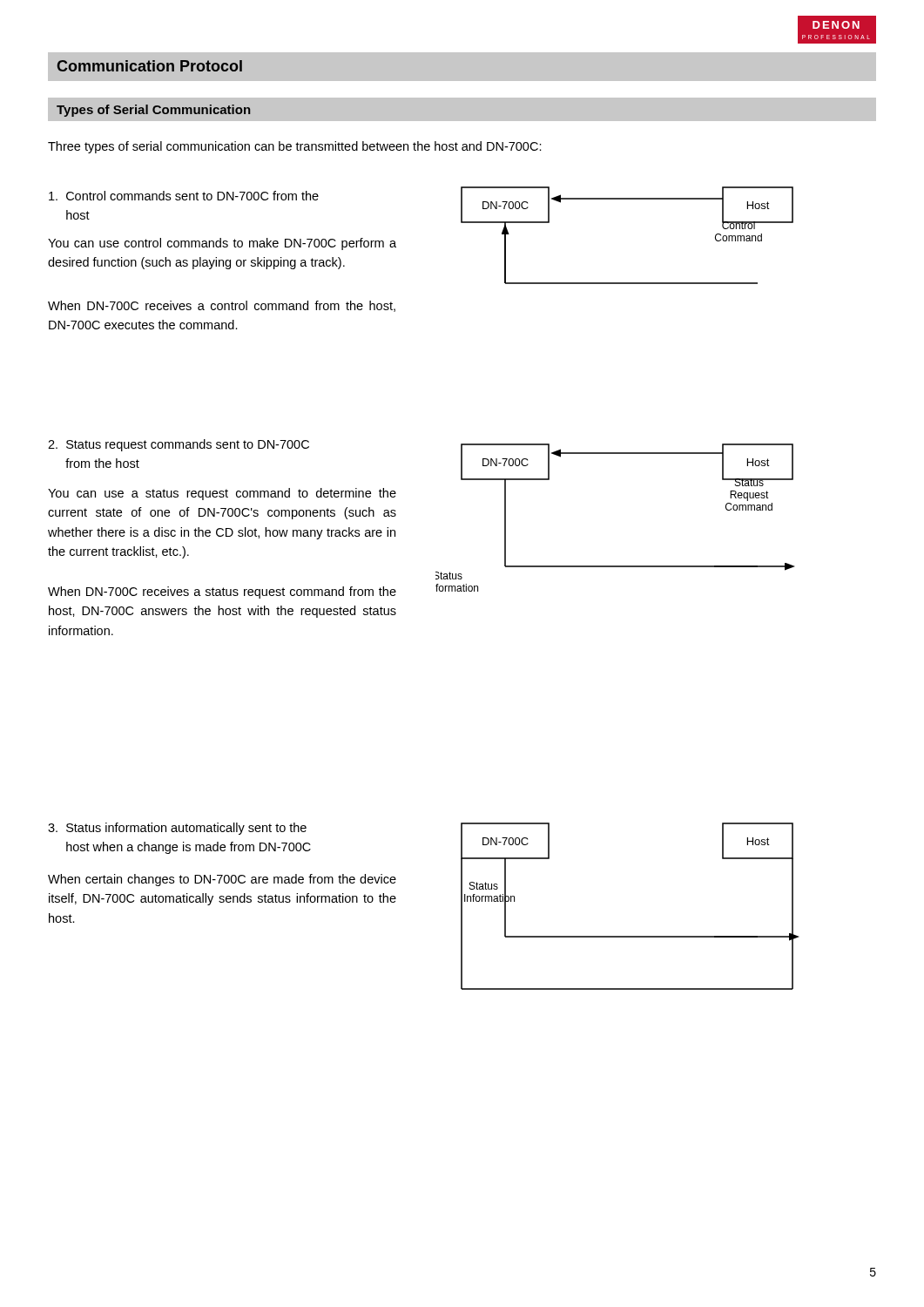Select the text block containing "When certain changes to DN-700C"

tap(222, 899)
